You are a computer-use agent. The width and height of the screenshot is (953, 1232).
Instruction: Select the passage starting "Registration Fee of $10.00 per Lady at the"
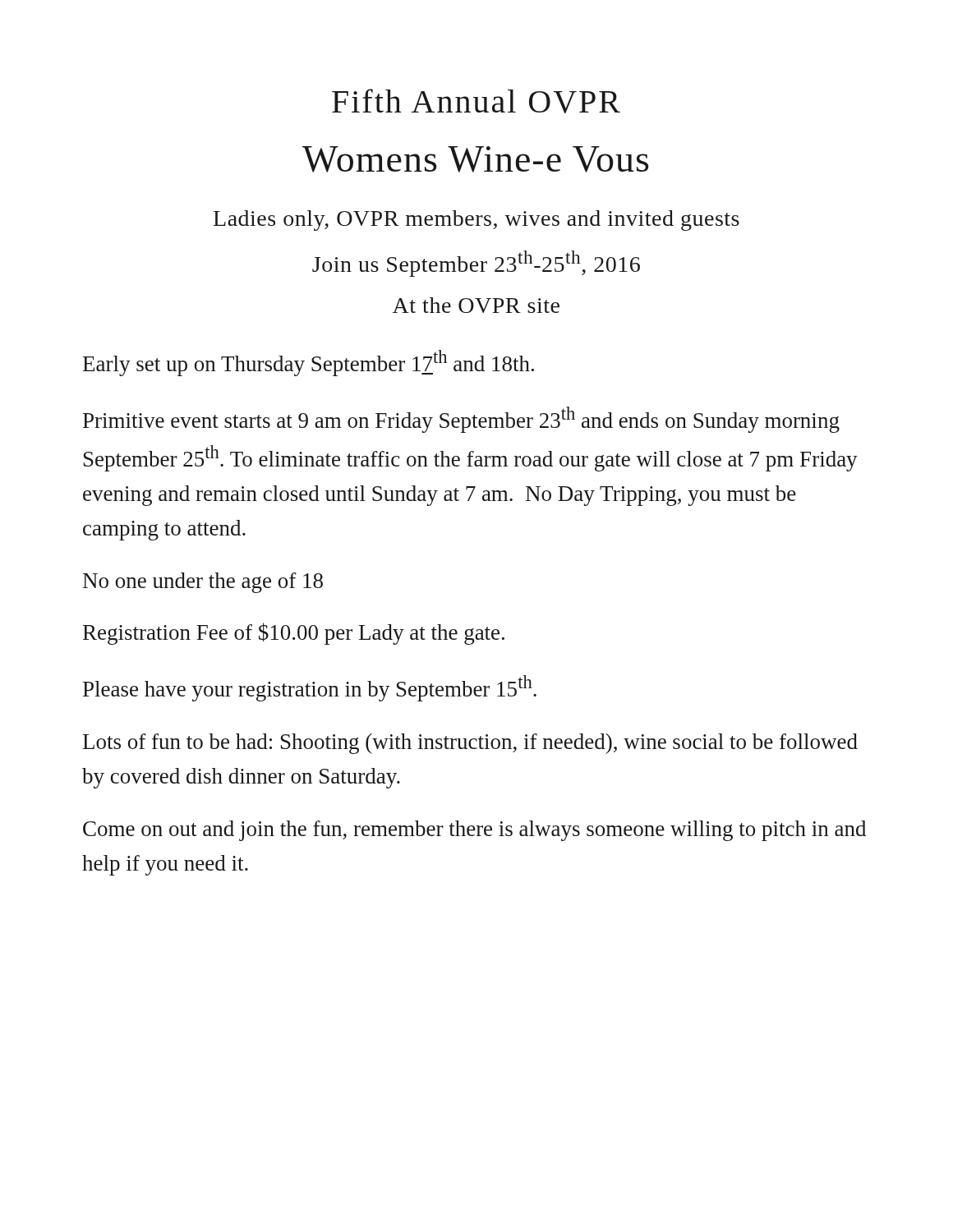[x=294, y=633]
